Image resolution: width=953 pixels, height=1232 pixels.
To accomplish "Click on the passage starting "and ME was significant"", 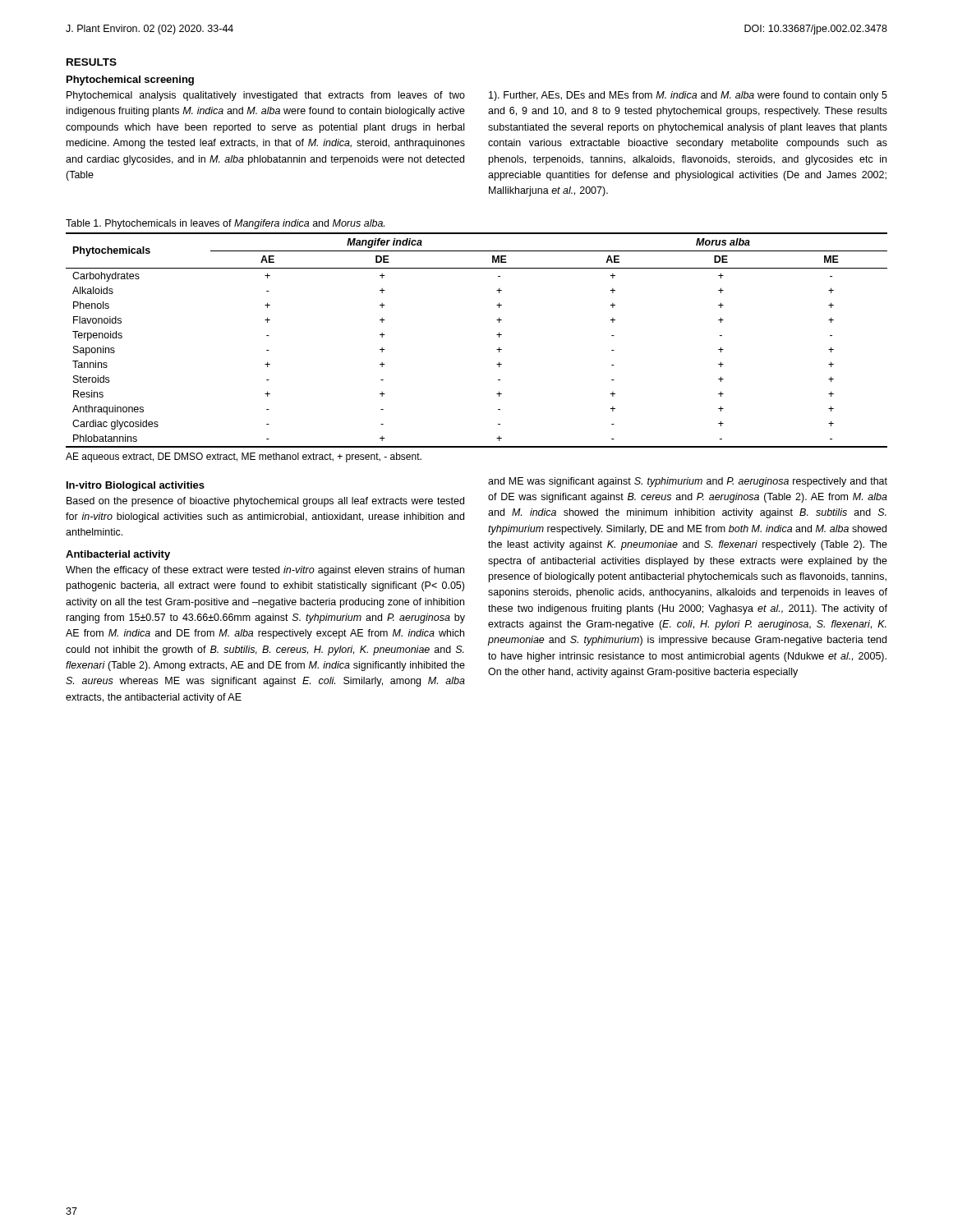I will pyautogui.click(x=688, y=577).
